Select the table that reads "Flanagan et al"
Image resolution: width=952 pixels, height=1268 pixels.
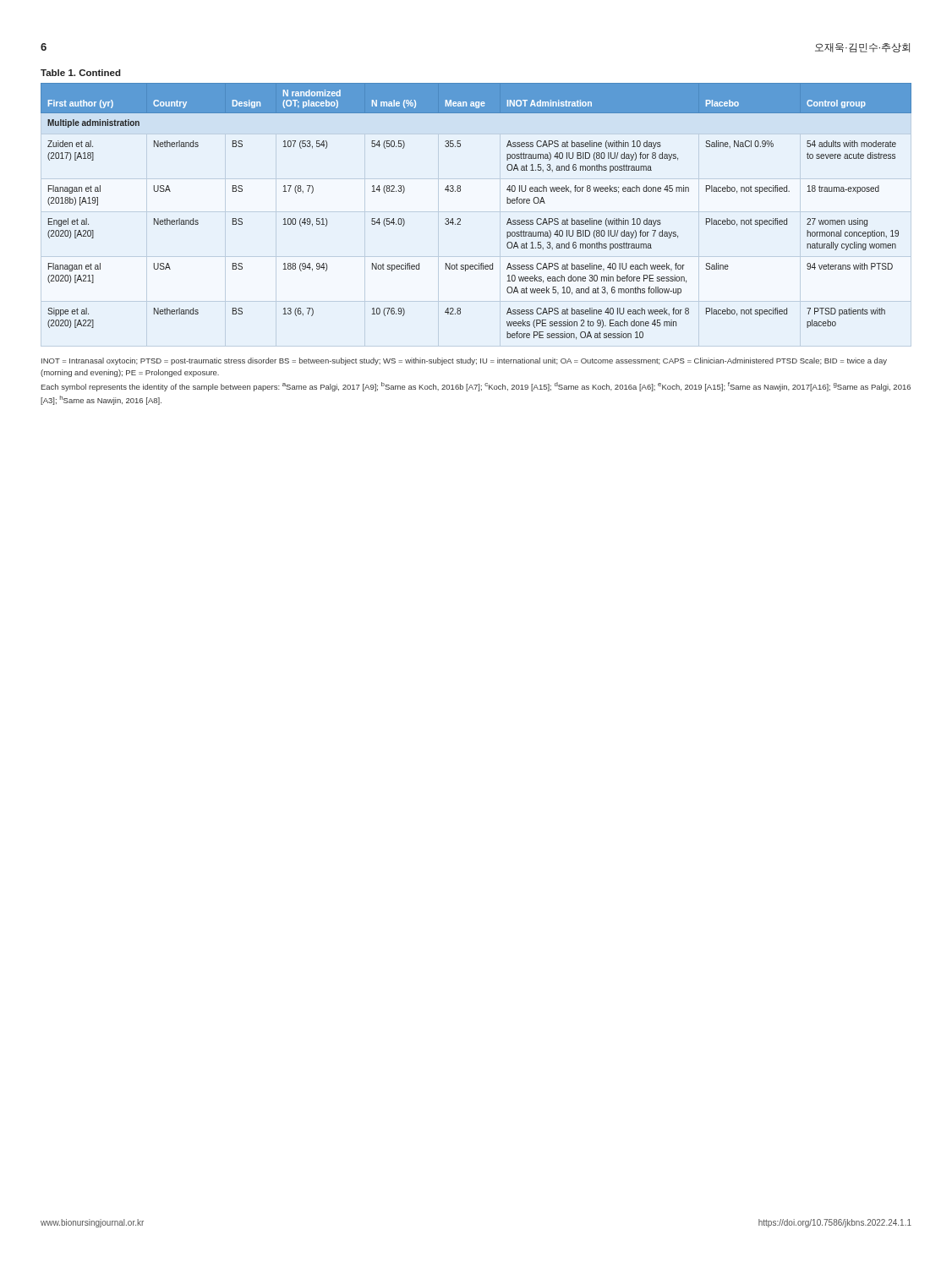click(476, 207)
